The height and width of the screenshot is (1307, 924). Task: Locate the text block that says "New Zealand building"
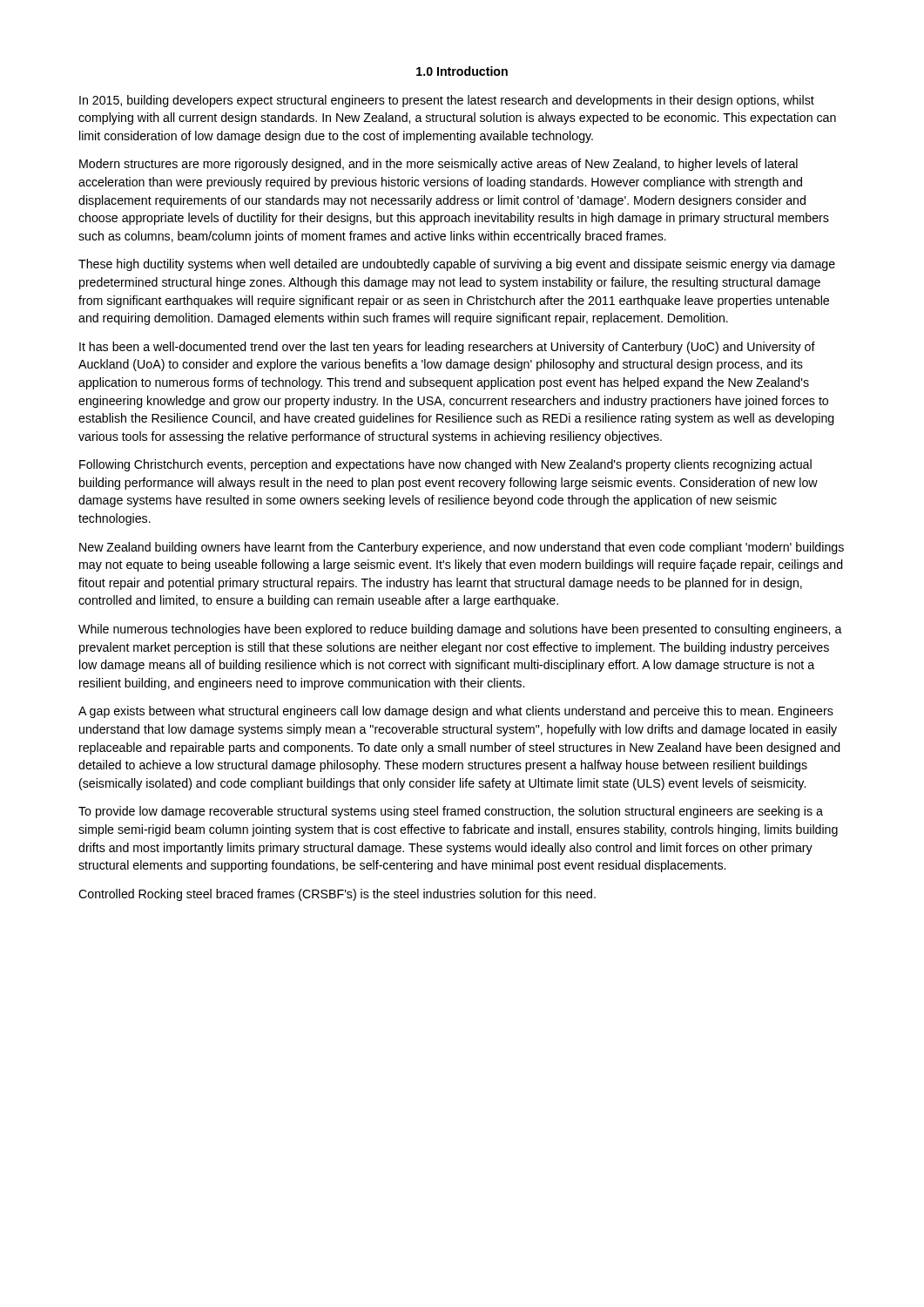(x=461, y=574)
